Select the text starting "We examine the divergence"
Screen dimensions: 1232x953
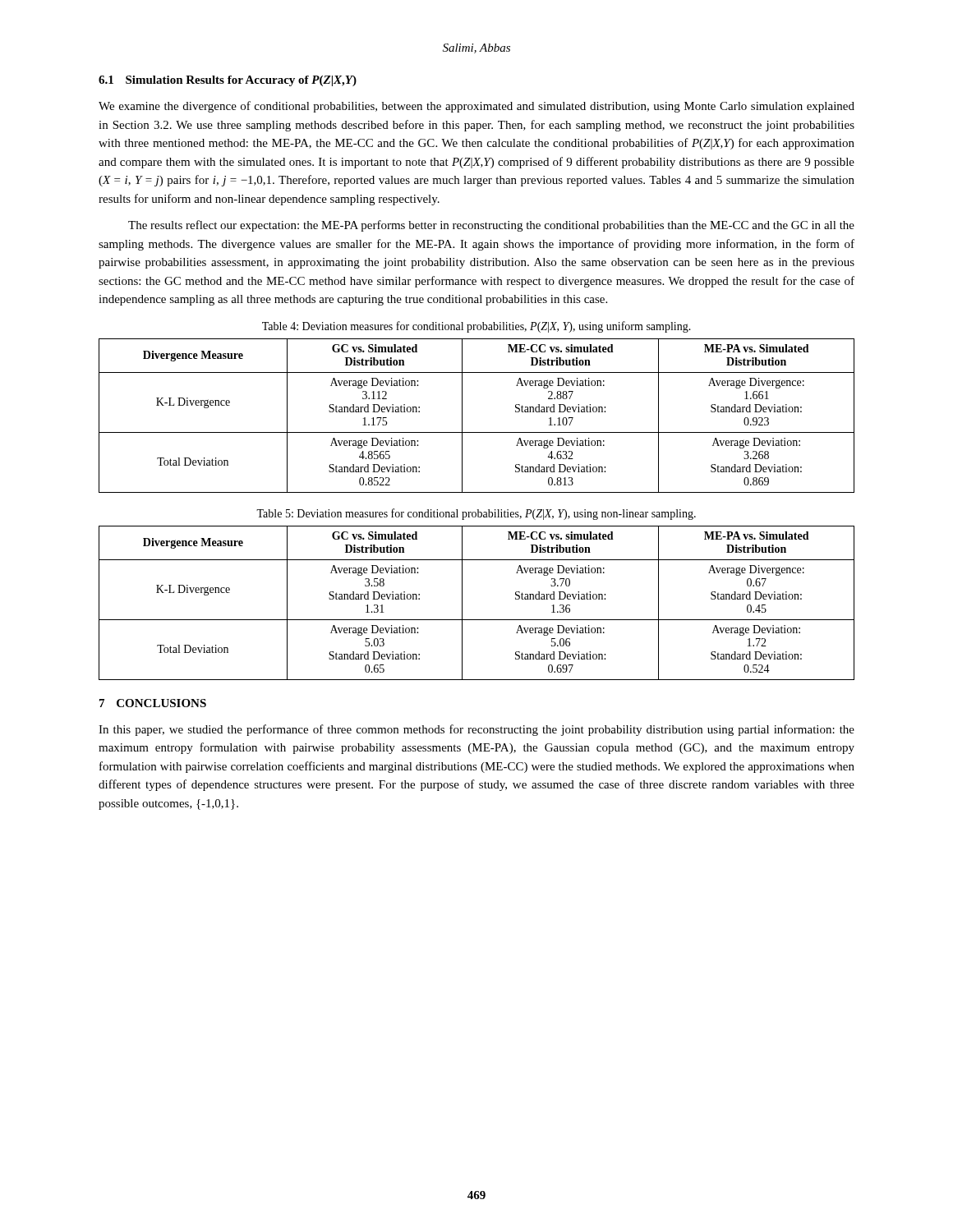click(476, 107)
